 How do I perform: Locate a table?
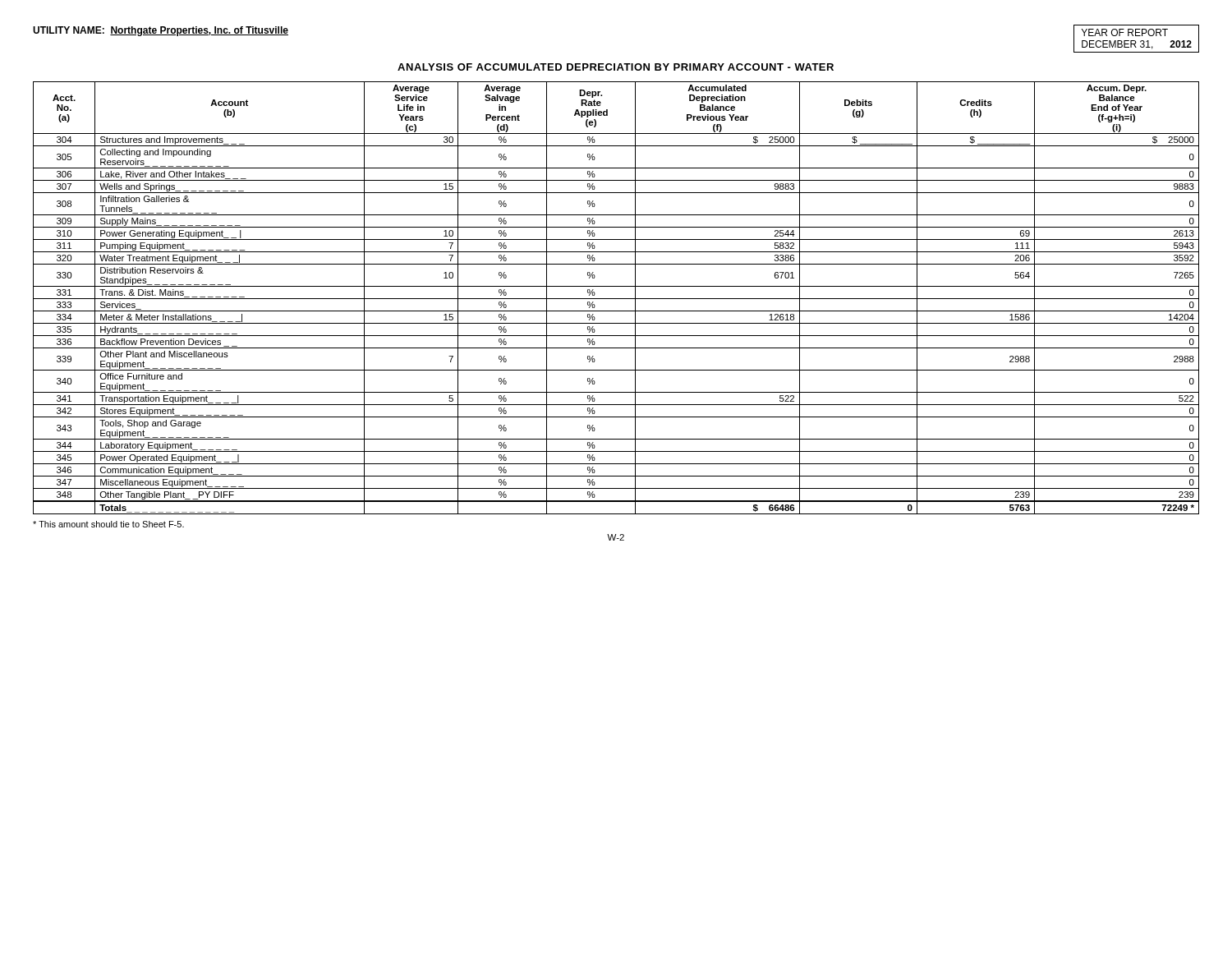pyautogui.click(x=616, y=298)
